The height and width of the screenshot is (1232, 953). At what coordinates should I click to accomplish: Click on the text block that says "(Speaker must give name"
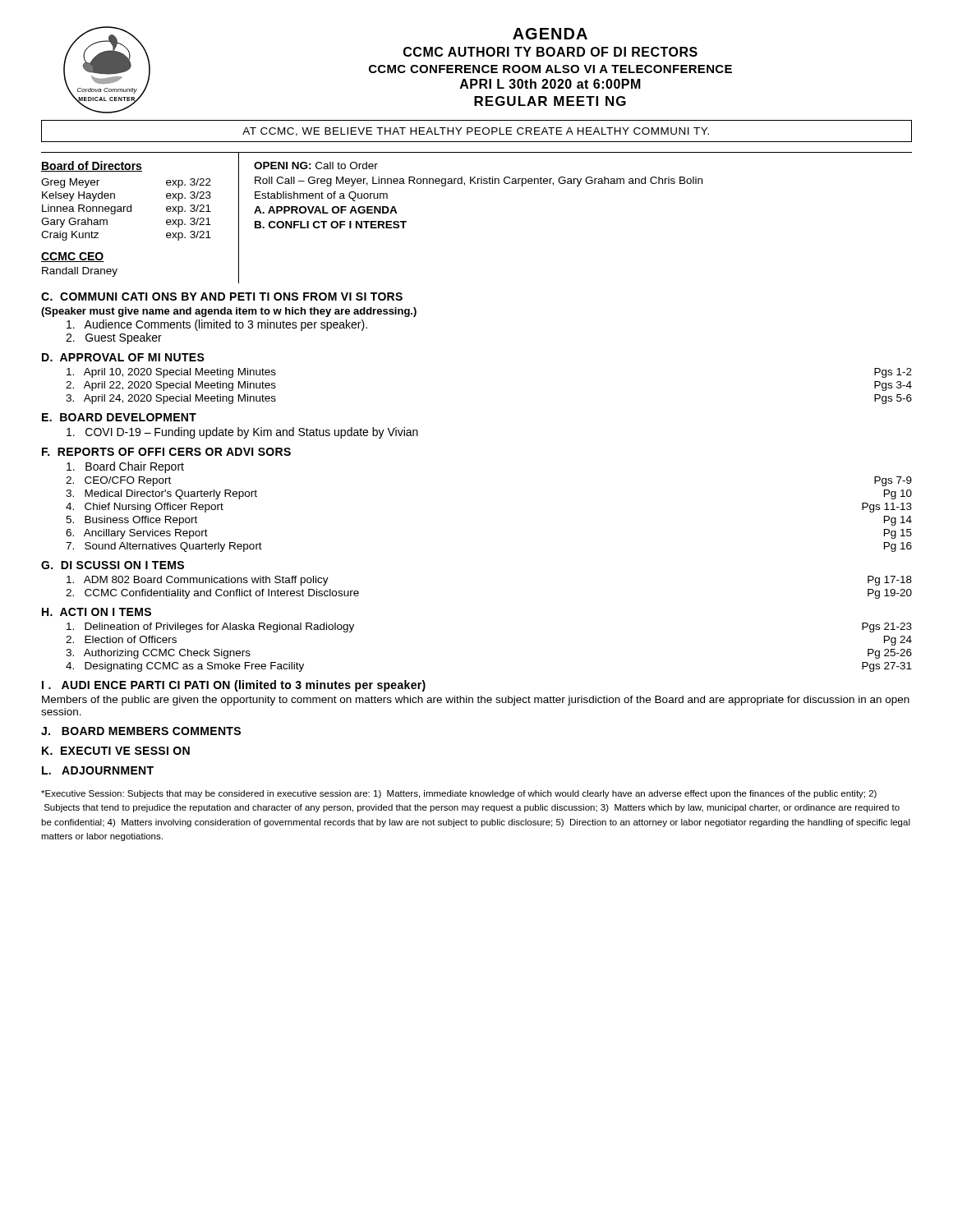tap(229, 311)
